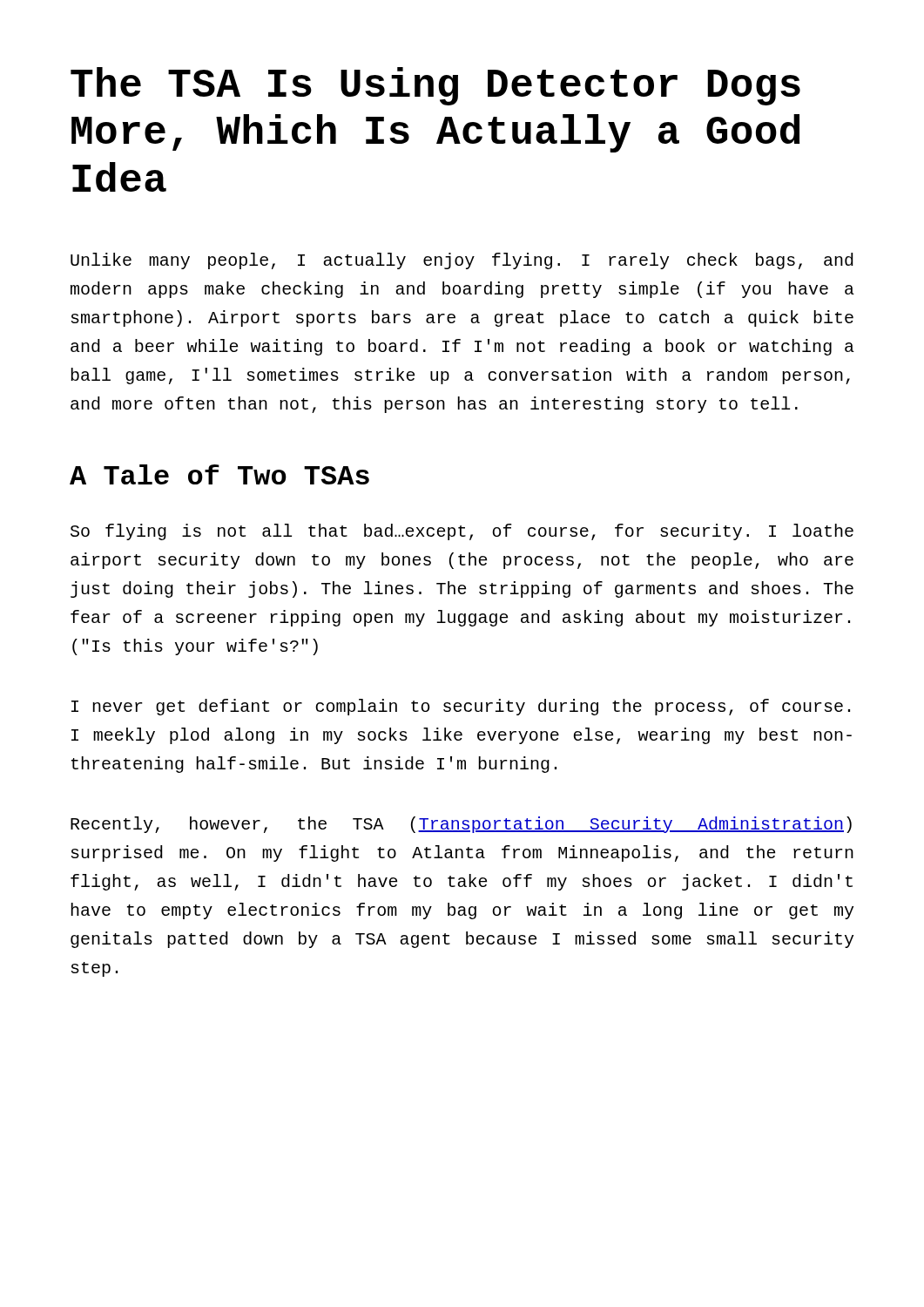Find the block on this page that starts "So flying is"
Screen dimensions: 1307x924
tap(462, 589)
